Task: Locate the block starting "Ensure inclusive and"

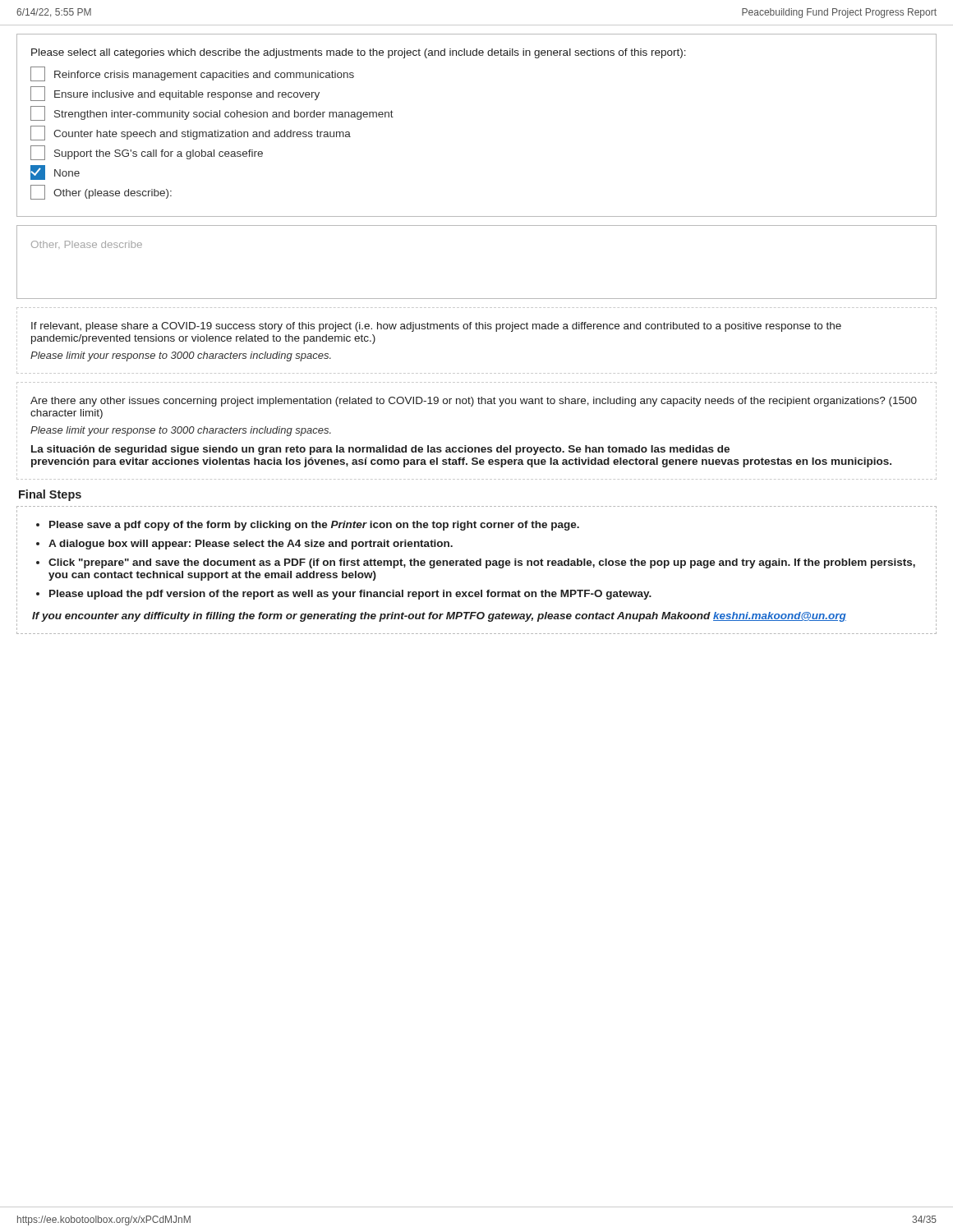Action: click(x=175, y=94)
